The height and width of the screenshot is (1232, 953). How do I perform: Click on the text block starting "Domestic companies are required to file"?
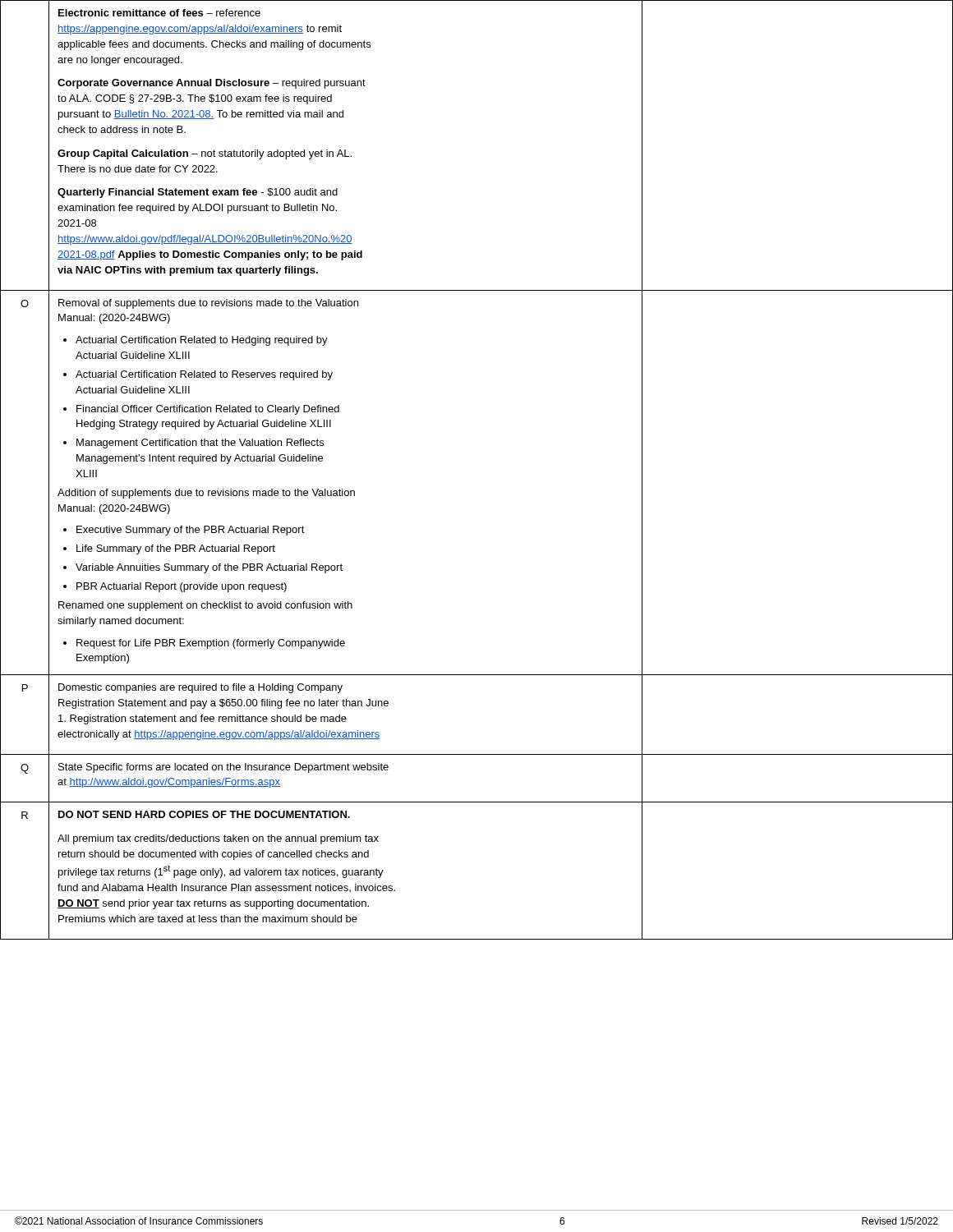point(346,711)
